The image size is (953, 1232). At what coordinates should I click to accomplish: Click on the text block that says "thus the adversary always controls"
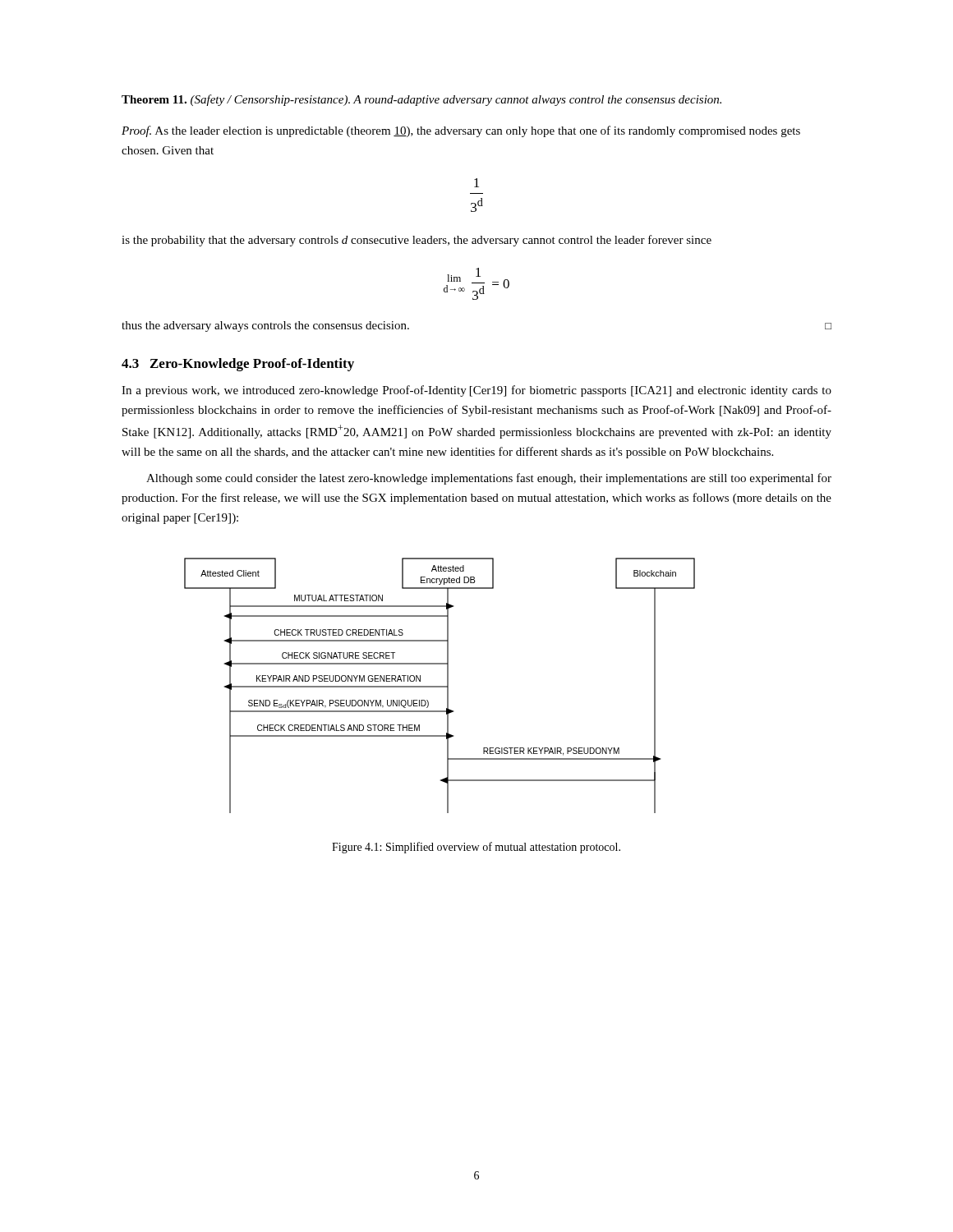tap(258, 326)
